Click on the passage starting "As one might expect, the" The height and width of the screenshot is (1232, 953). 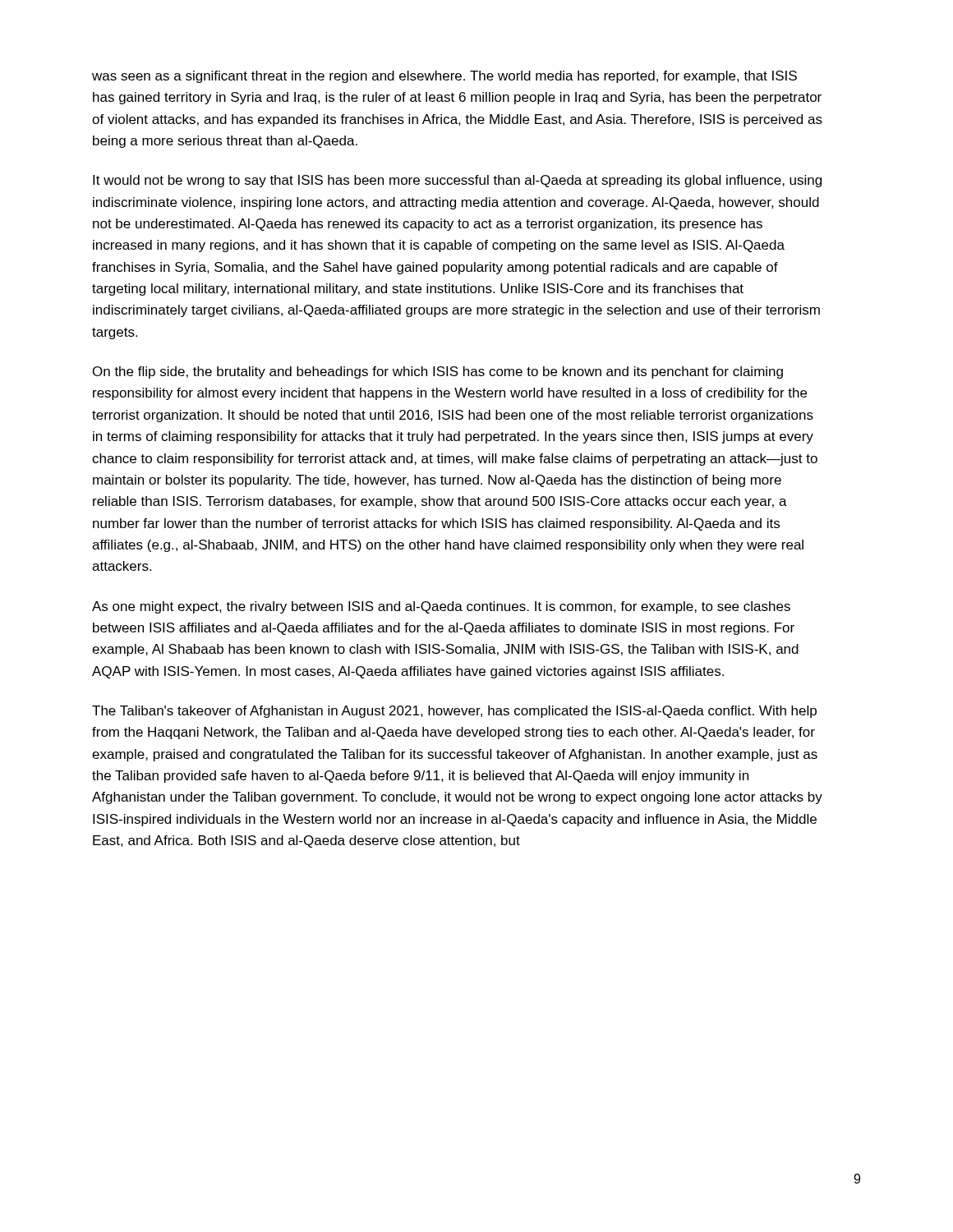pyautogui.click(x=446, y=639)
